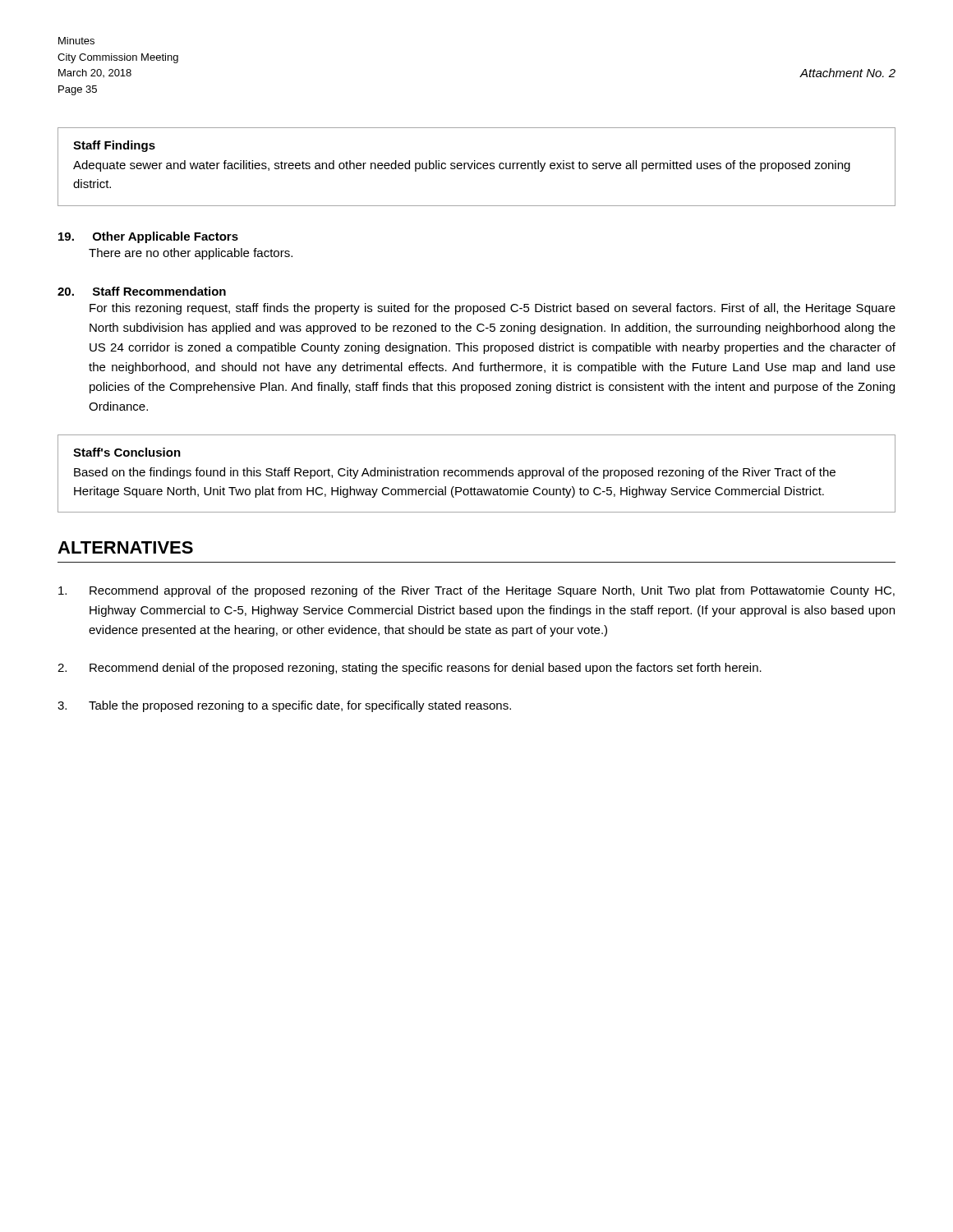953x1232 pixels.
Task: Select the passage starting "2. Recommend denial of the proposed rezoning,"
Action: [476, 668]
